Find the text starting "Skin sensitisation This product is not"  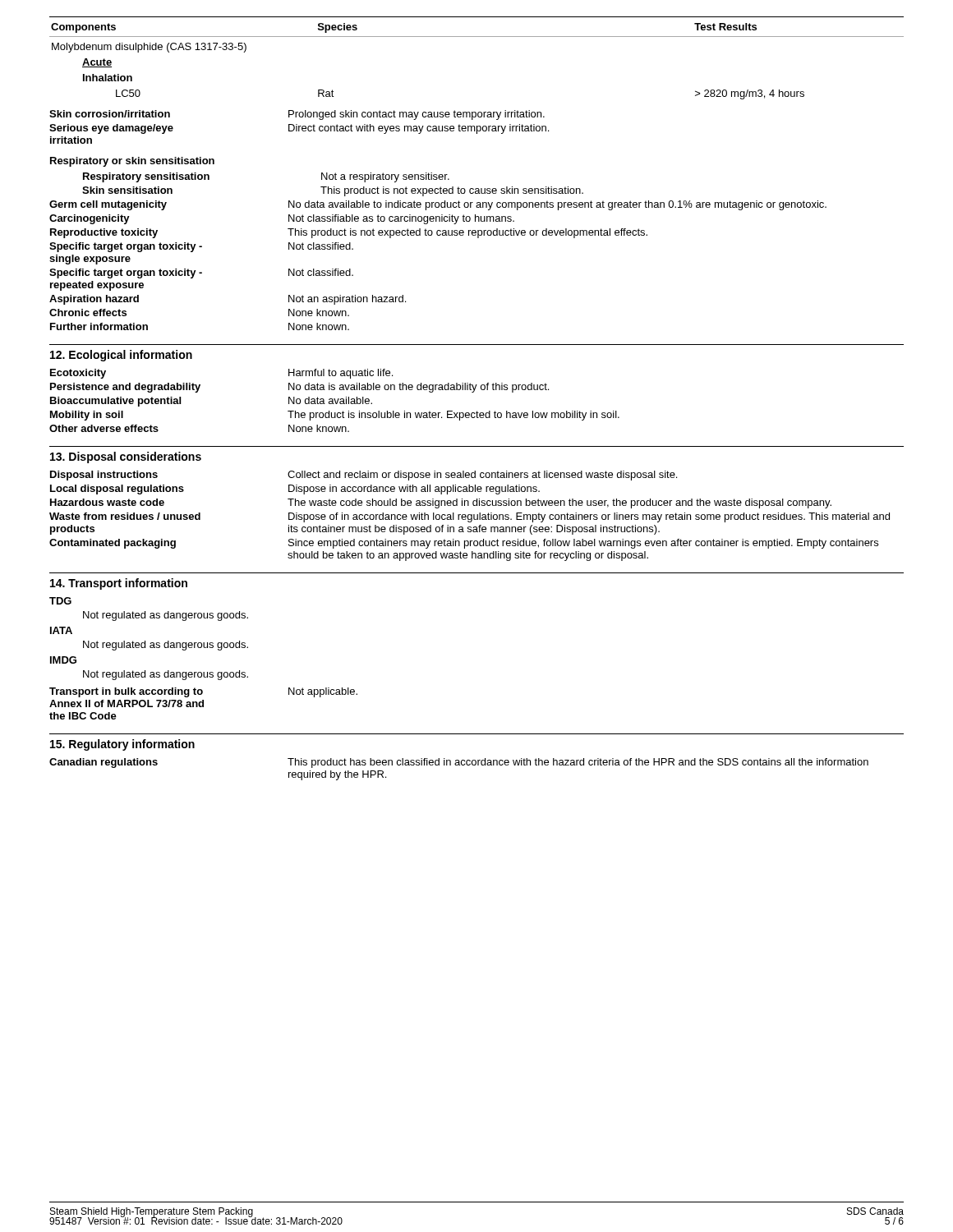[476, 190]
